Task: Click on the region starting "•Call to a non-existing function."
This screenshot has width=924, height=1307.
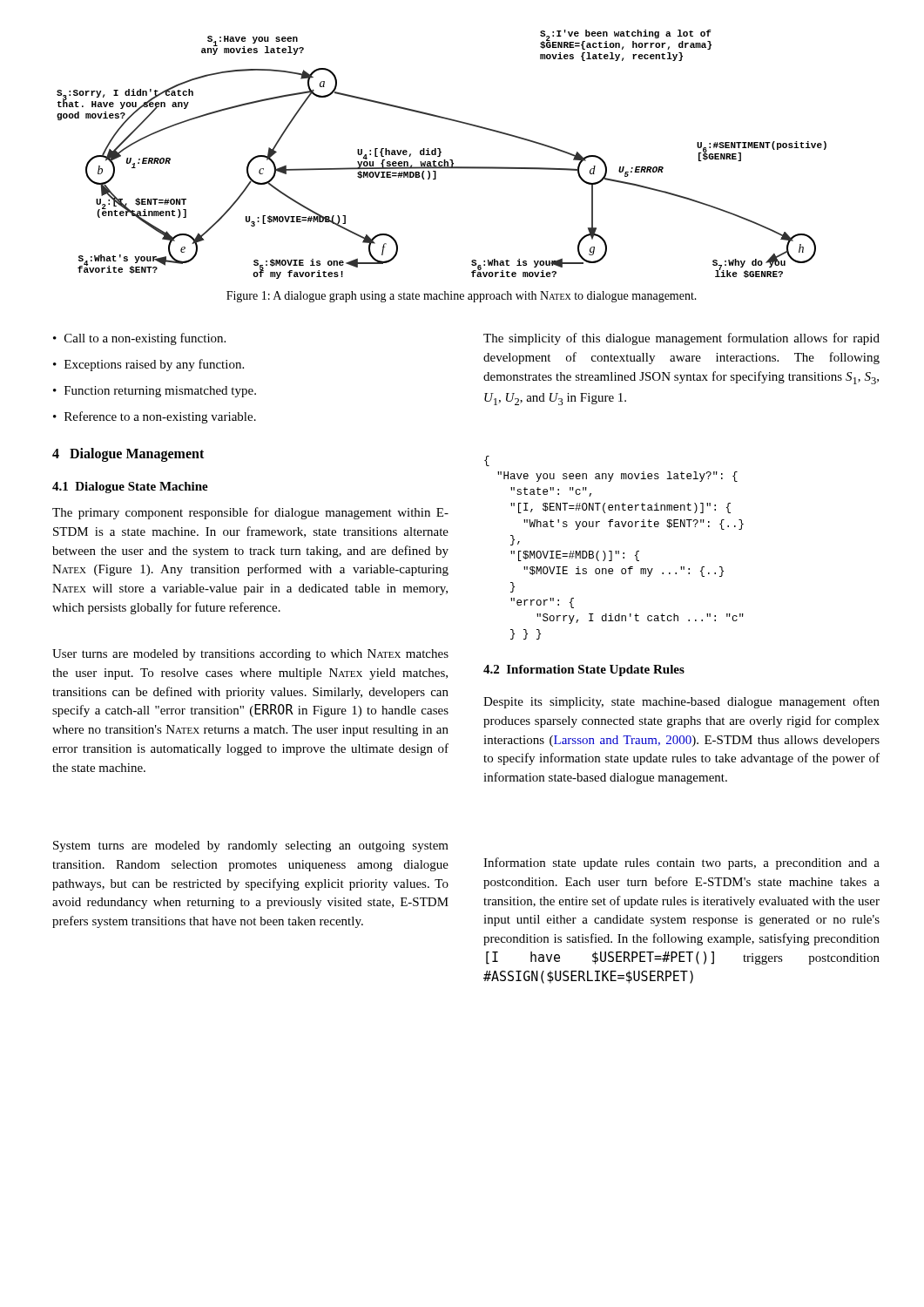Action: (140, 339)
